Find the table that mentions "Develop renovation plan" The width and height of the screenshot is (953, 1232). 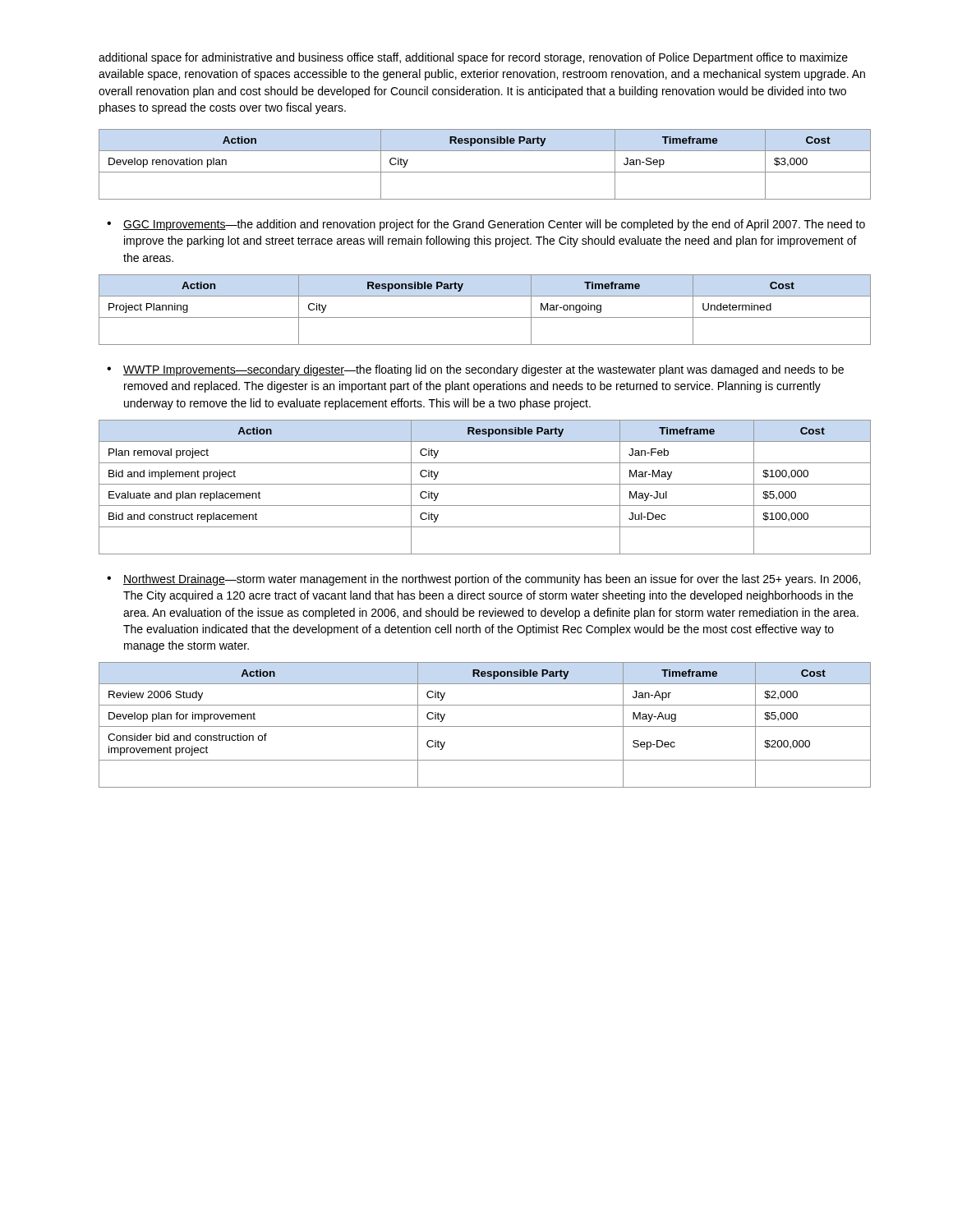(485, 164)
